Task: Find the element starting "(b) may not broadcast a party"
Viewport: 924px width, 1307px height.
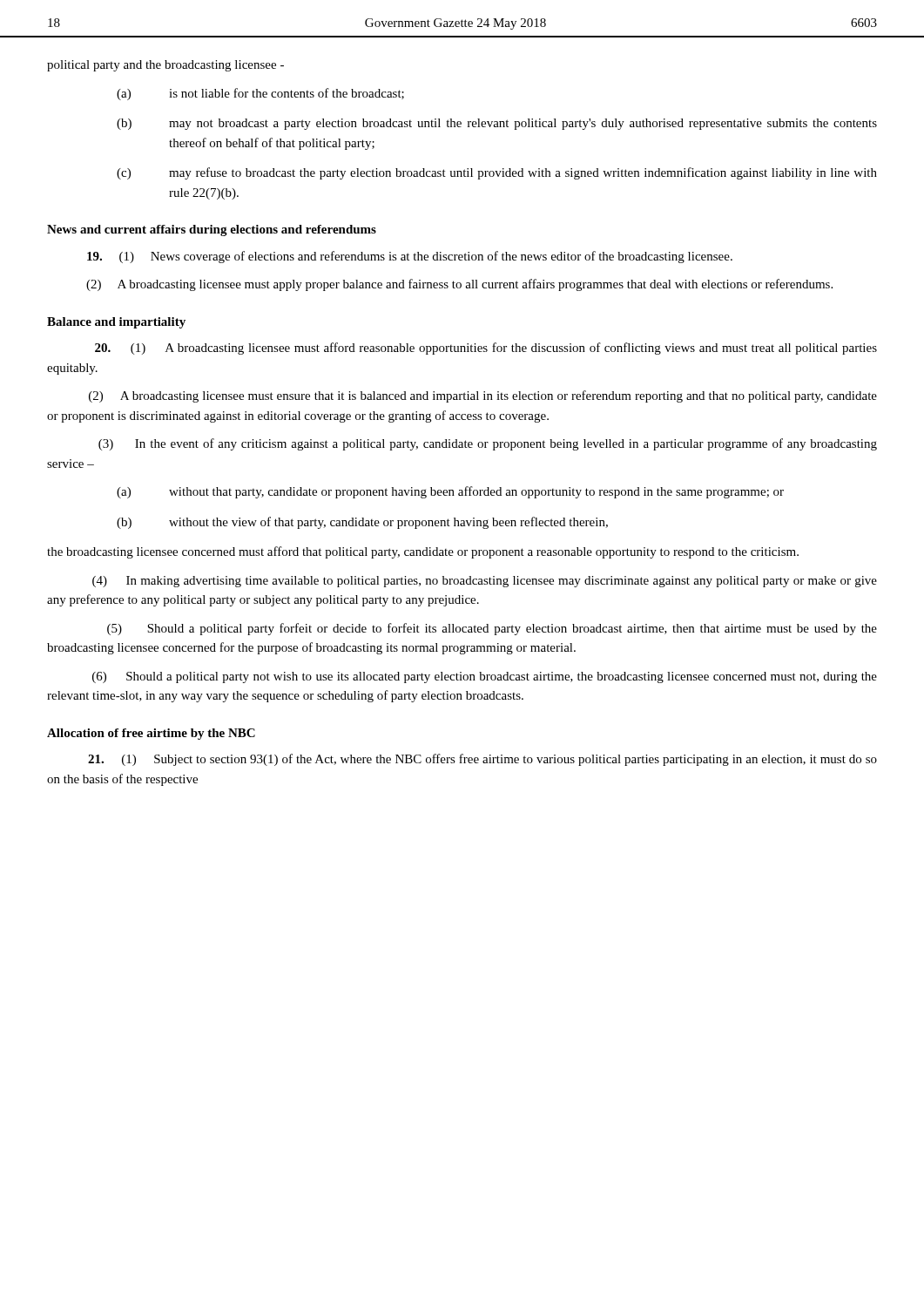Action: pyautogui.click(x=497, y=133)
